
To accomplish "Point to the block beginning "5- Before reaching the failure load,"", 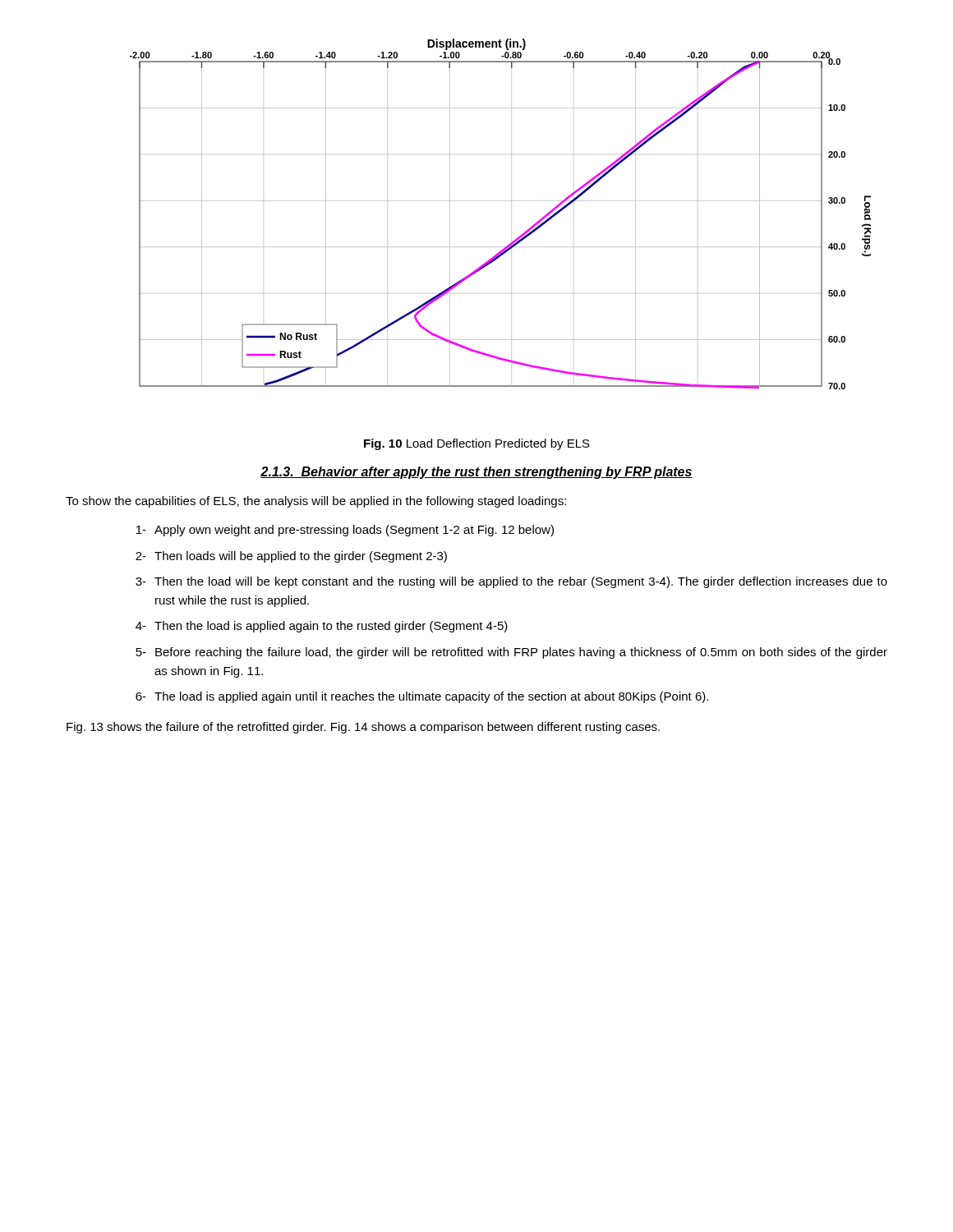I will [x=501, y=661].
